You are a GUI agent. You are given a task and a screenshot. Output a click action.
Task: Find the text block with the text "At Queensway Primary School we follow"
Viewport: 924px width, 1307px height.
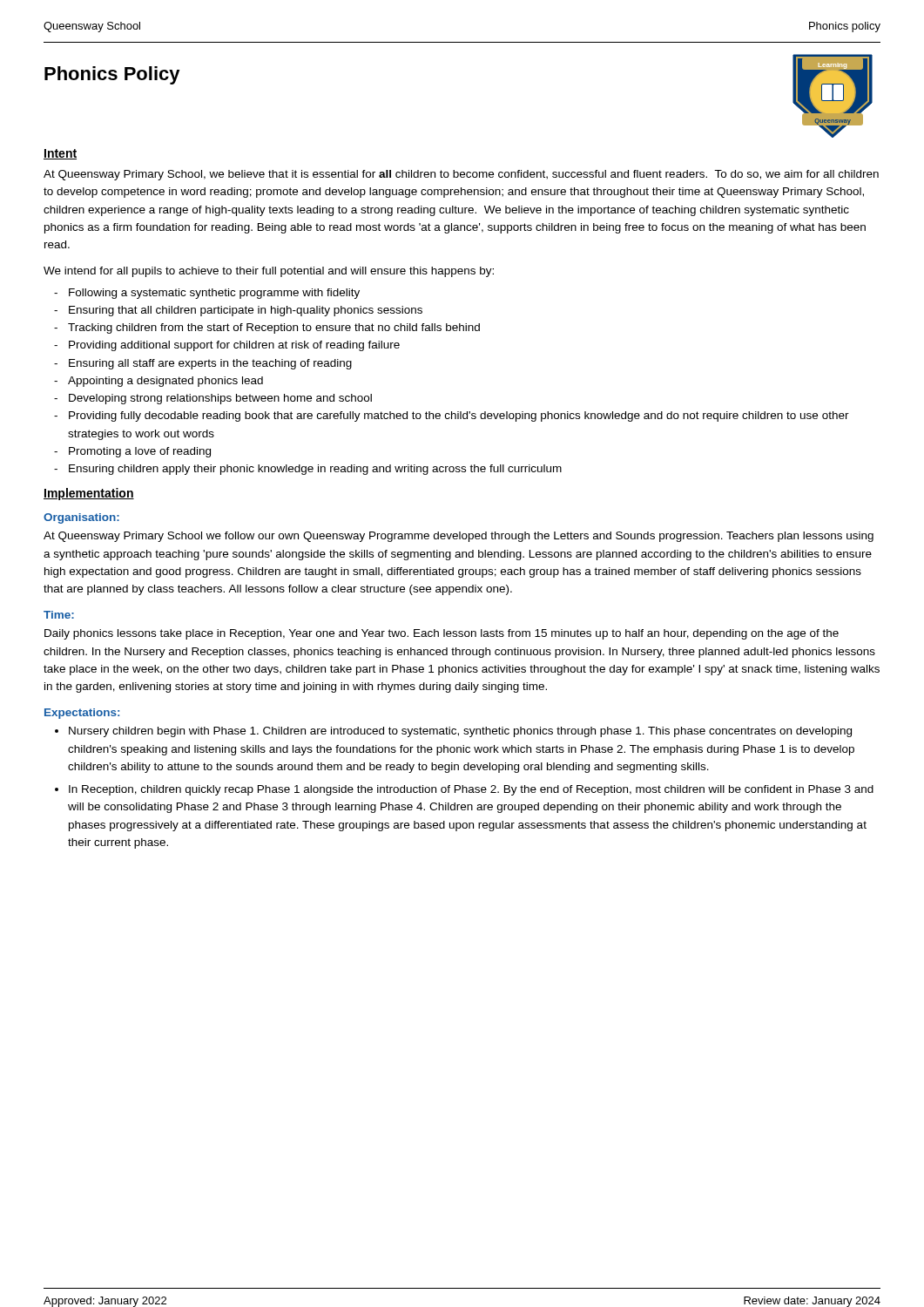[459, 562]
